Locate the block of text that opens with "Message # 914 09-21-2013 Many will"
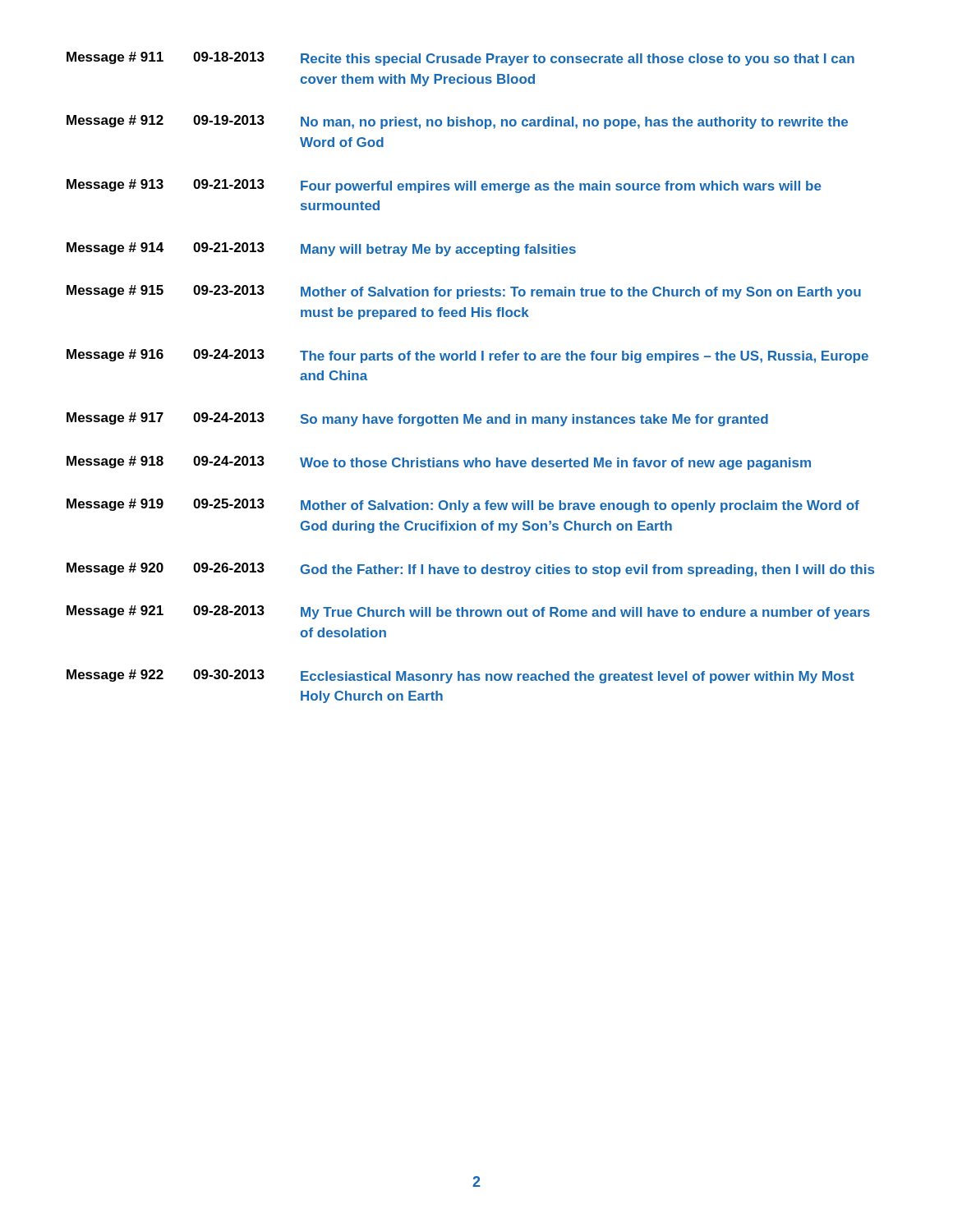This screenshot has height=1232, width=953. 476,250
